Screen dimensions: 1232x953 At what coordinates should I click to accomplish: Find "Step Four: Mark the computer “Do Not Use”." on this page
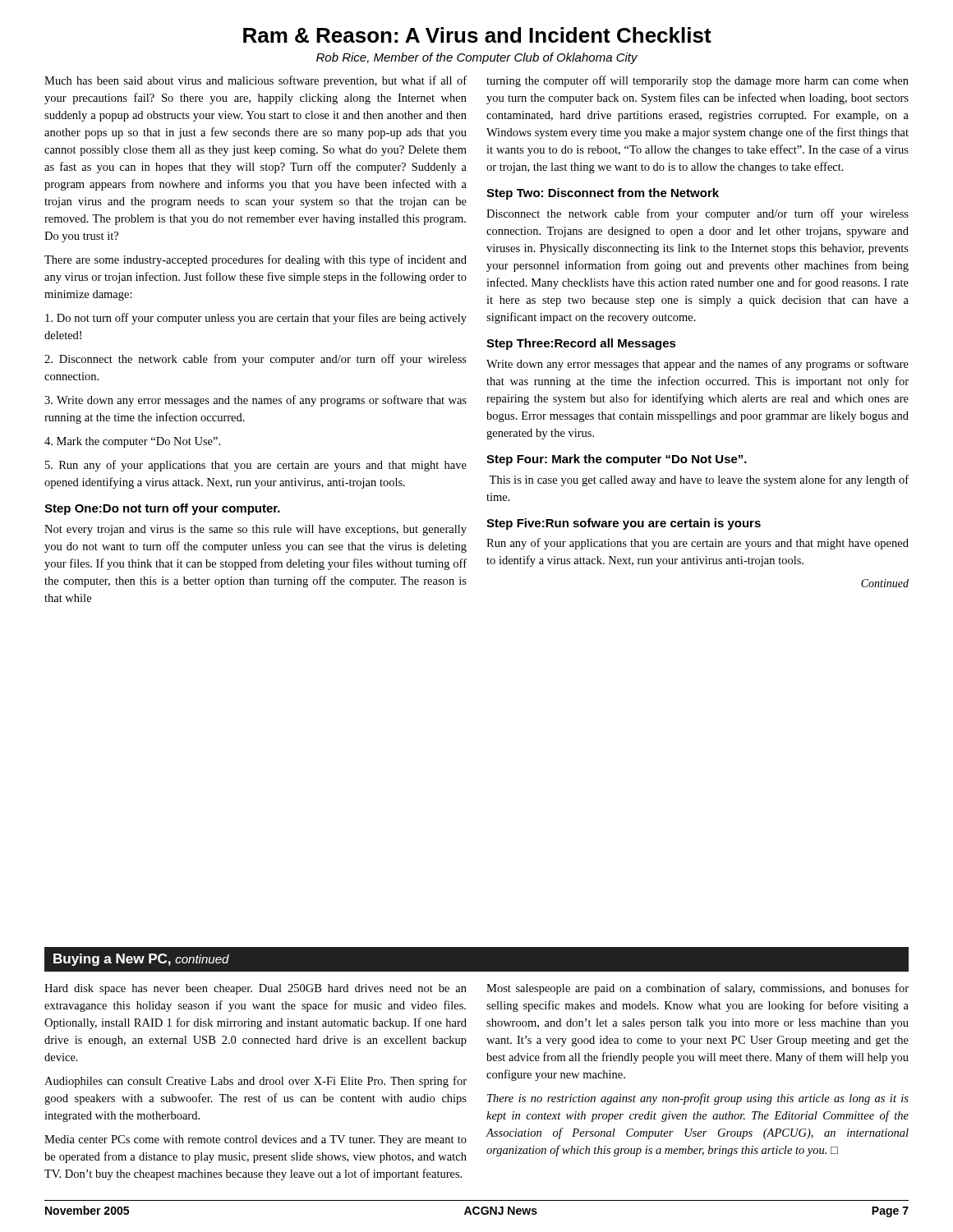click(x=617, y=459)
